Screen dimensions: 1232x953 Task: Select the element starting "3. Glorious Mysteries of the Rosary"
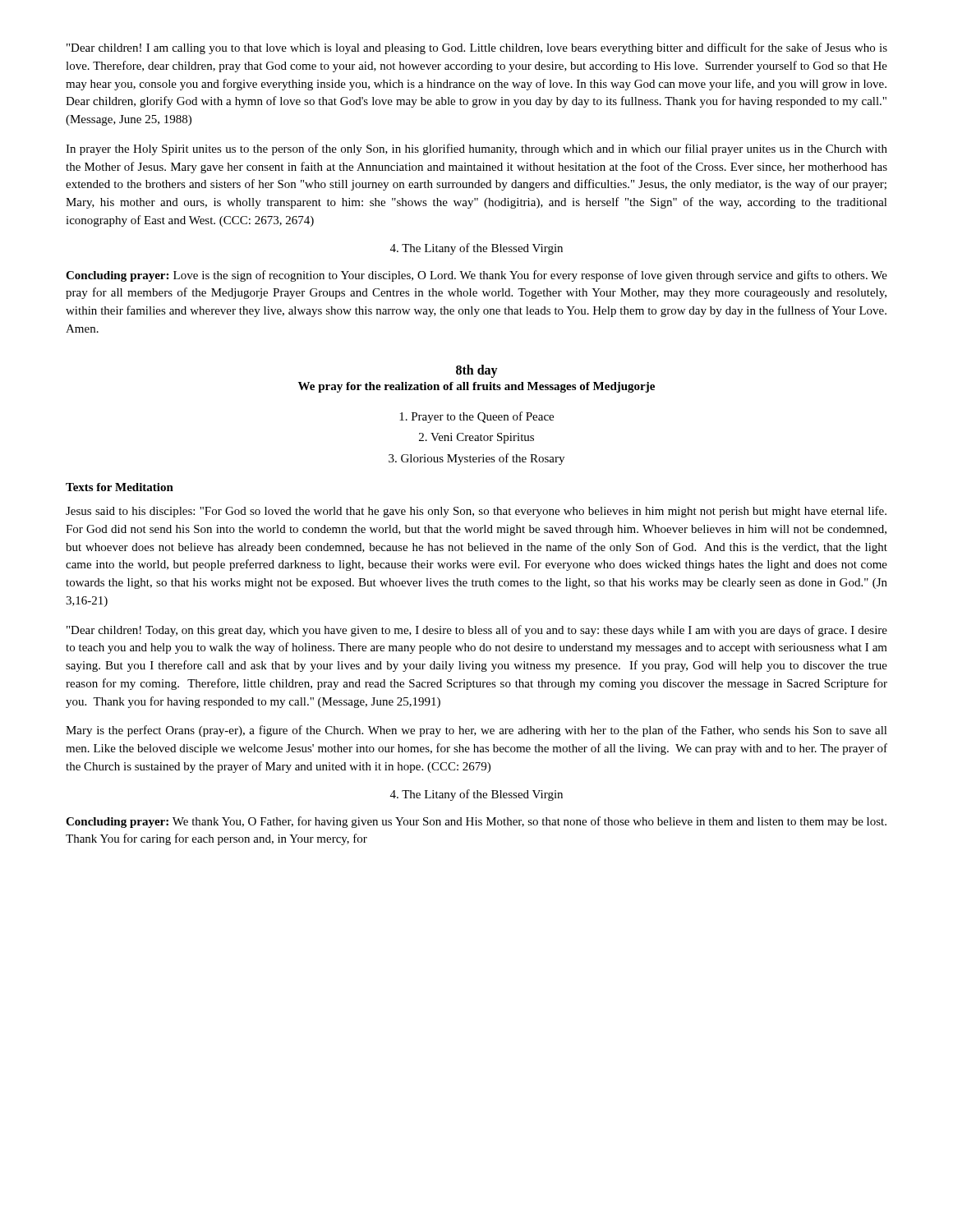point(476,458)
